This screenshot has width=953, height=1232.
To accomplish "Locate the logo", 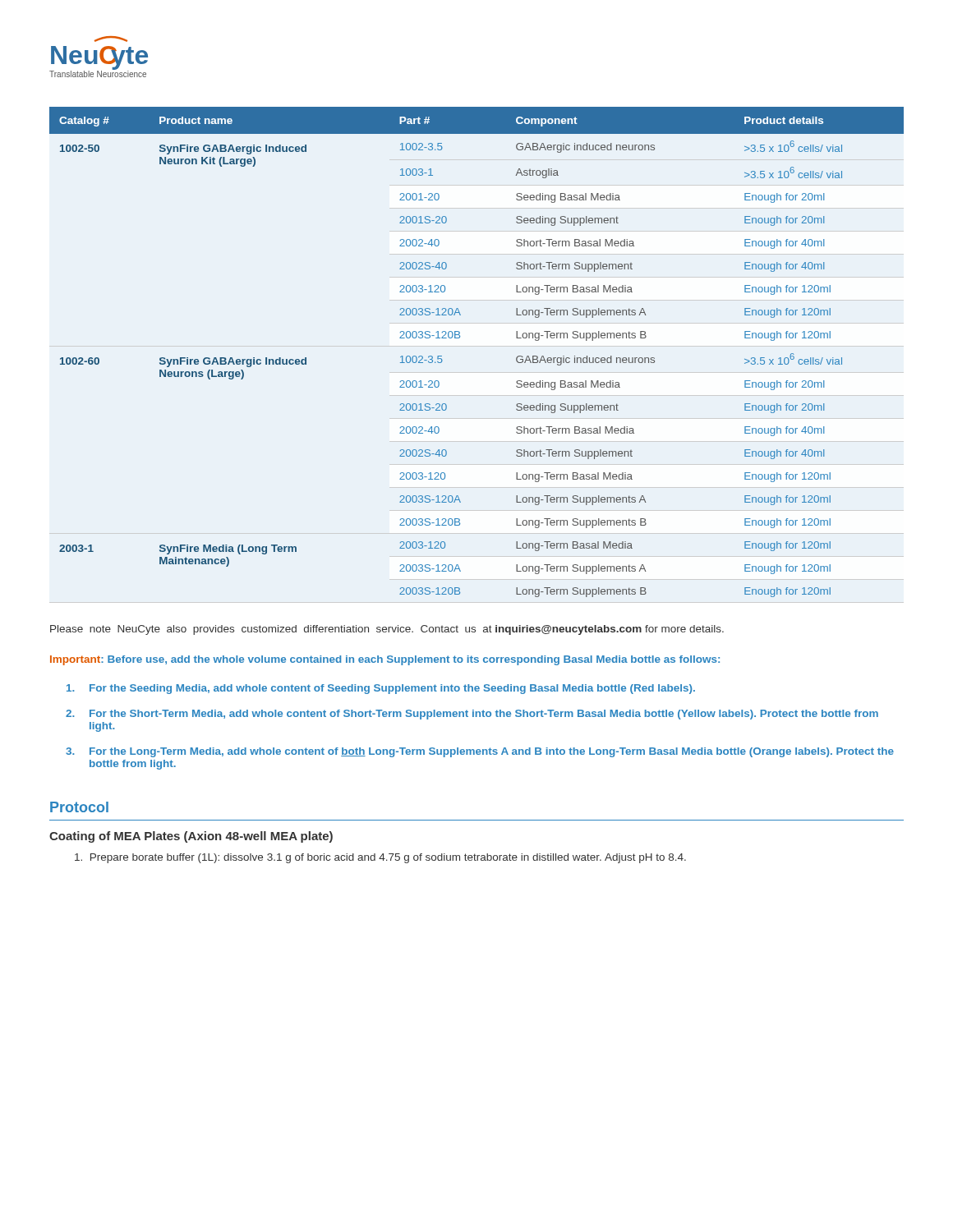I will (x=476, y=58).
